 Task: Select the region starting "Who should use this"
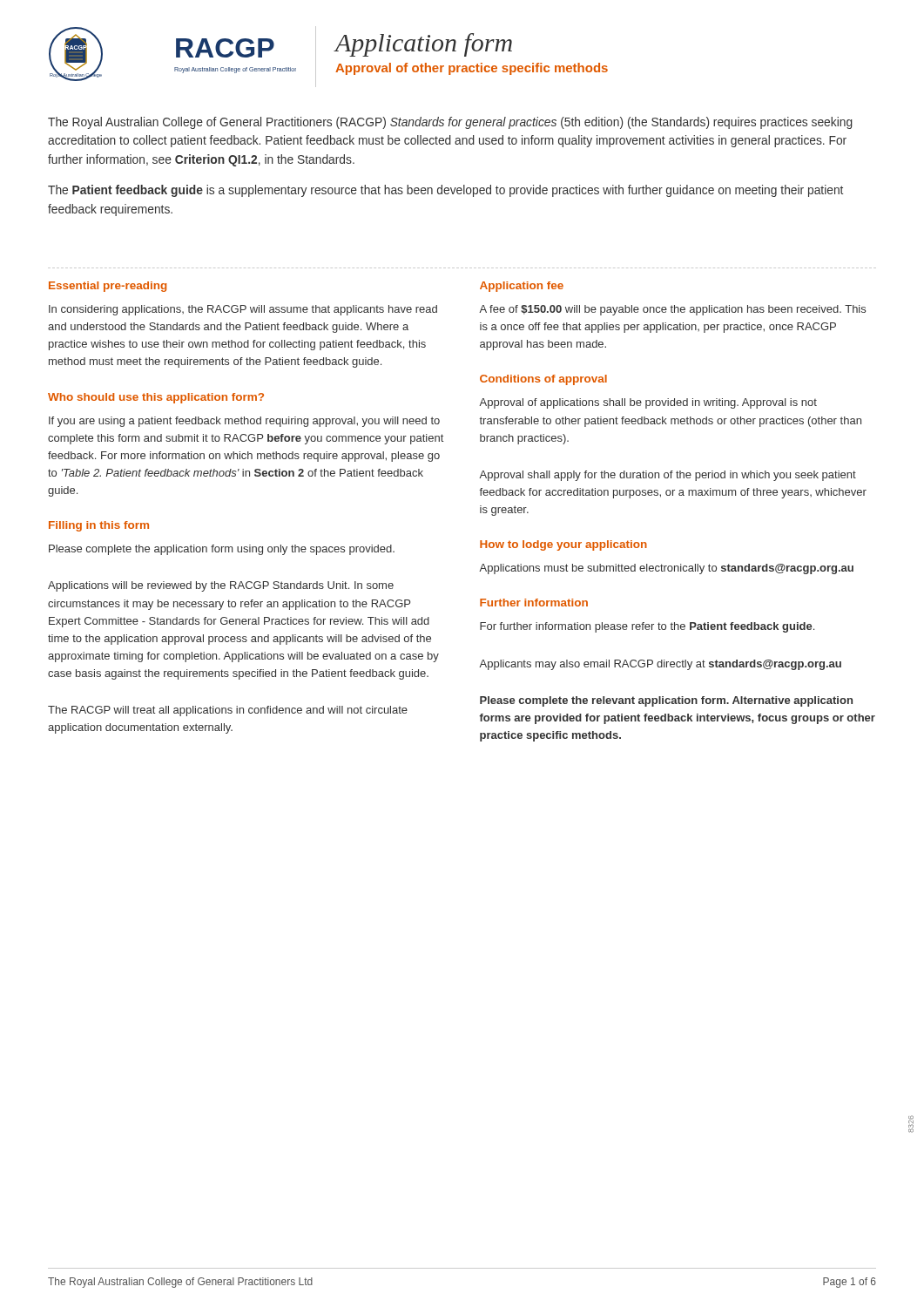pyautogui.click(x=246, y=397)
